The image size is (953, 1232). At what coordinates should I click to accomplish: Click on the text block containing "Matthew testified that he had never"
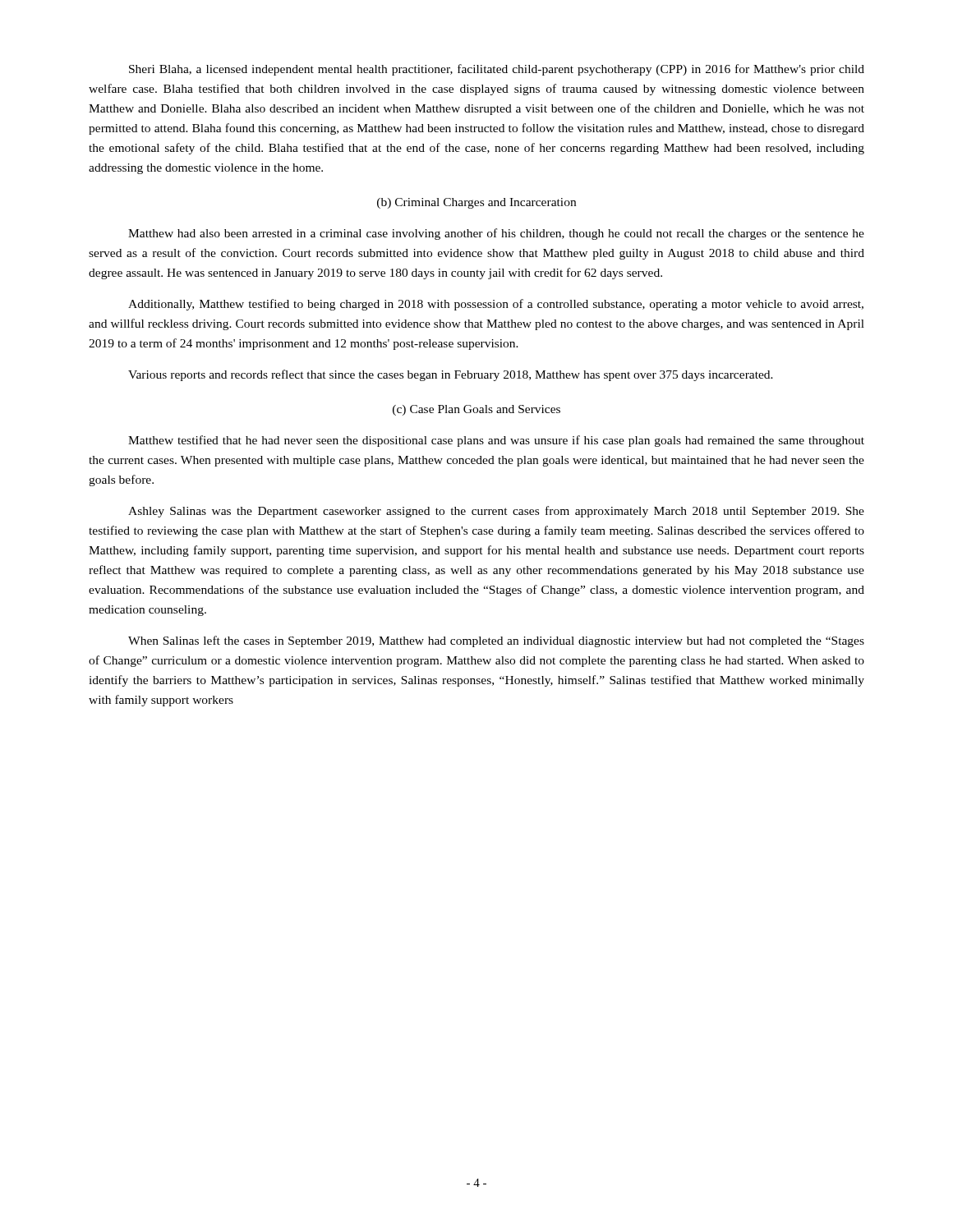coord(476,460)
